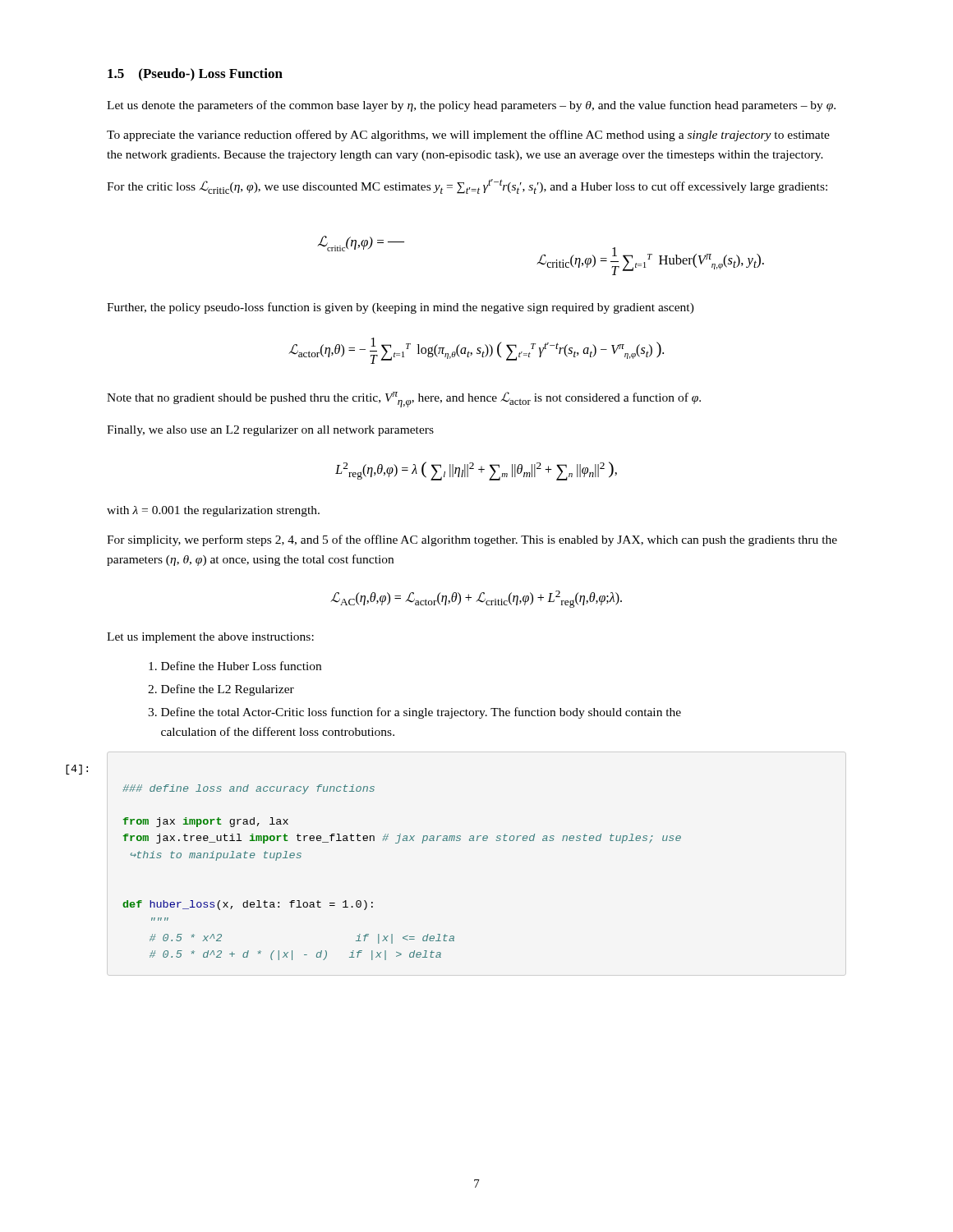Image resolution: width=953 pixels, height=1232 pixels.
Task: Click on the list item that says "Define the Huber Loss"
Action: [235, 666]
